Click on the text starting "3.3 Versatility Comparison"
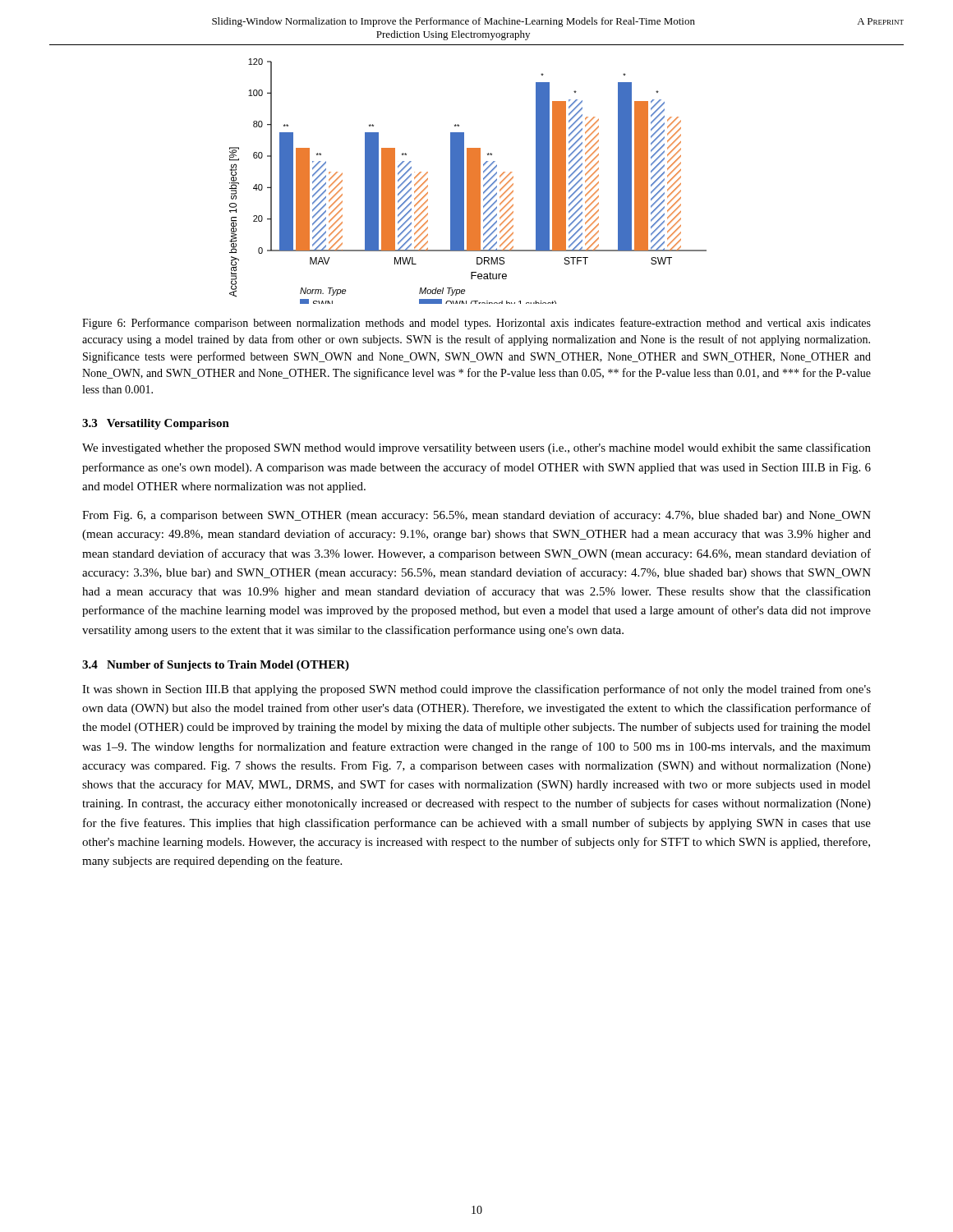This screenshot has height=1232, width=953. point(156,423)
